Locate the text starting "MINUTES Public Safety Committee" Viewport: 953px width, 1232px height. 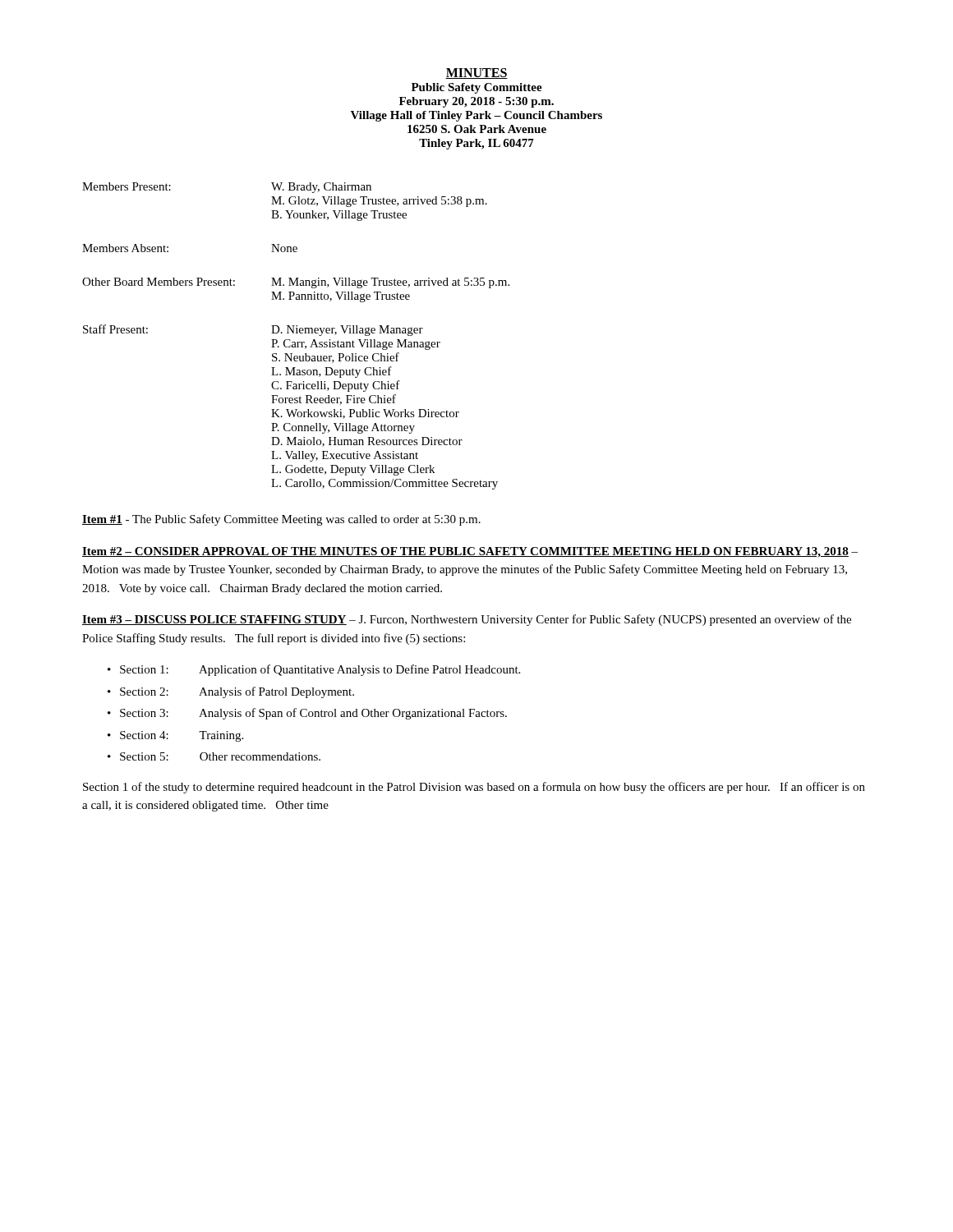click(476, 108)
